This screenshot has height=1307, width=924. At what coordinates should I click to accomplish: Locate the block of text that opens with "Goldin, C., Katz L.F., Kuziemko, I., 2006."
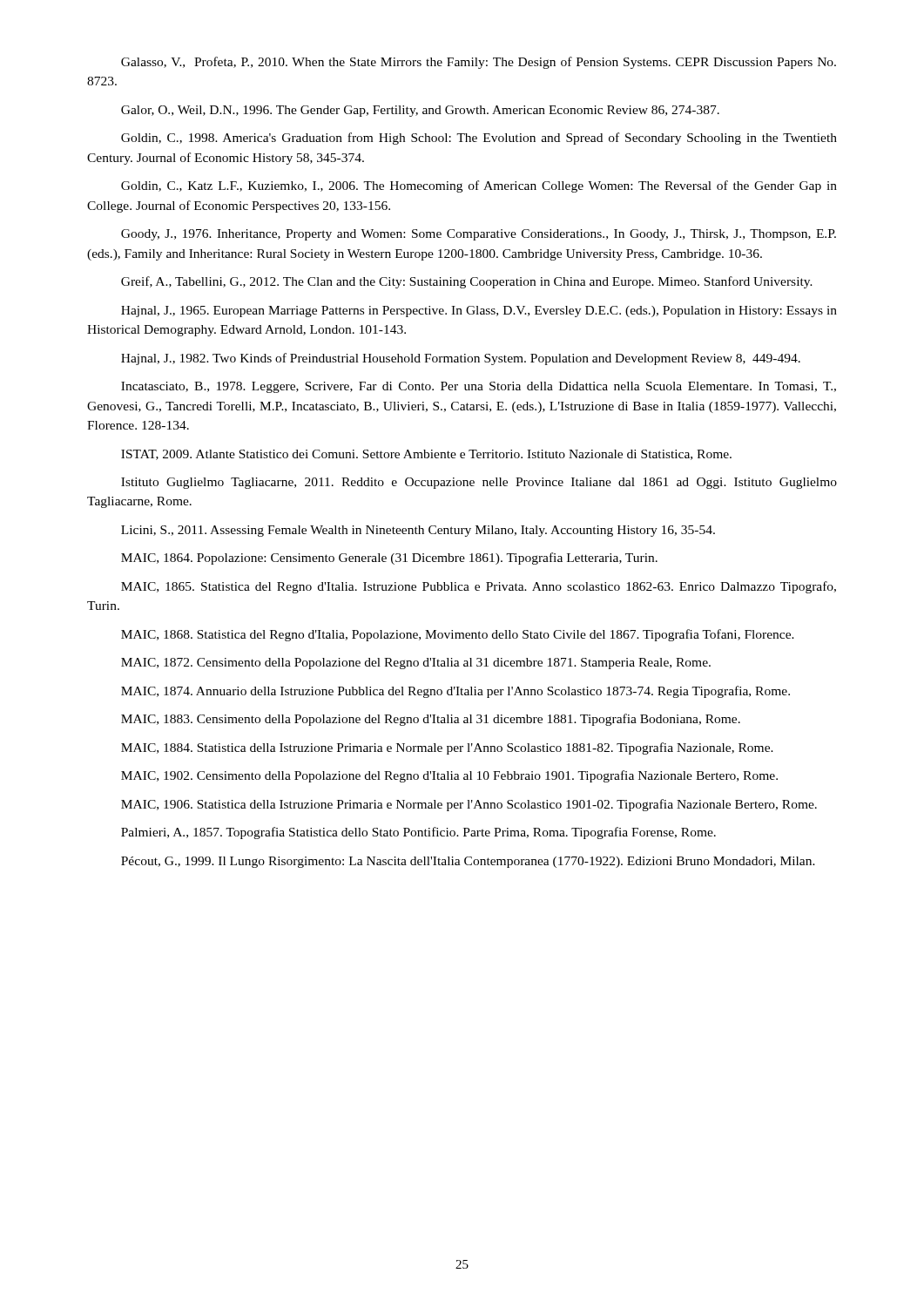(x=462, y=196)
